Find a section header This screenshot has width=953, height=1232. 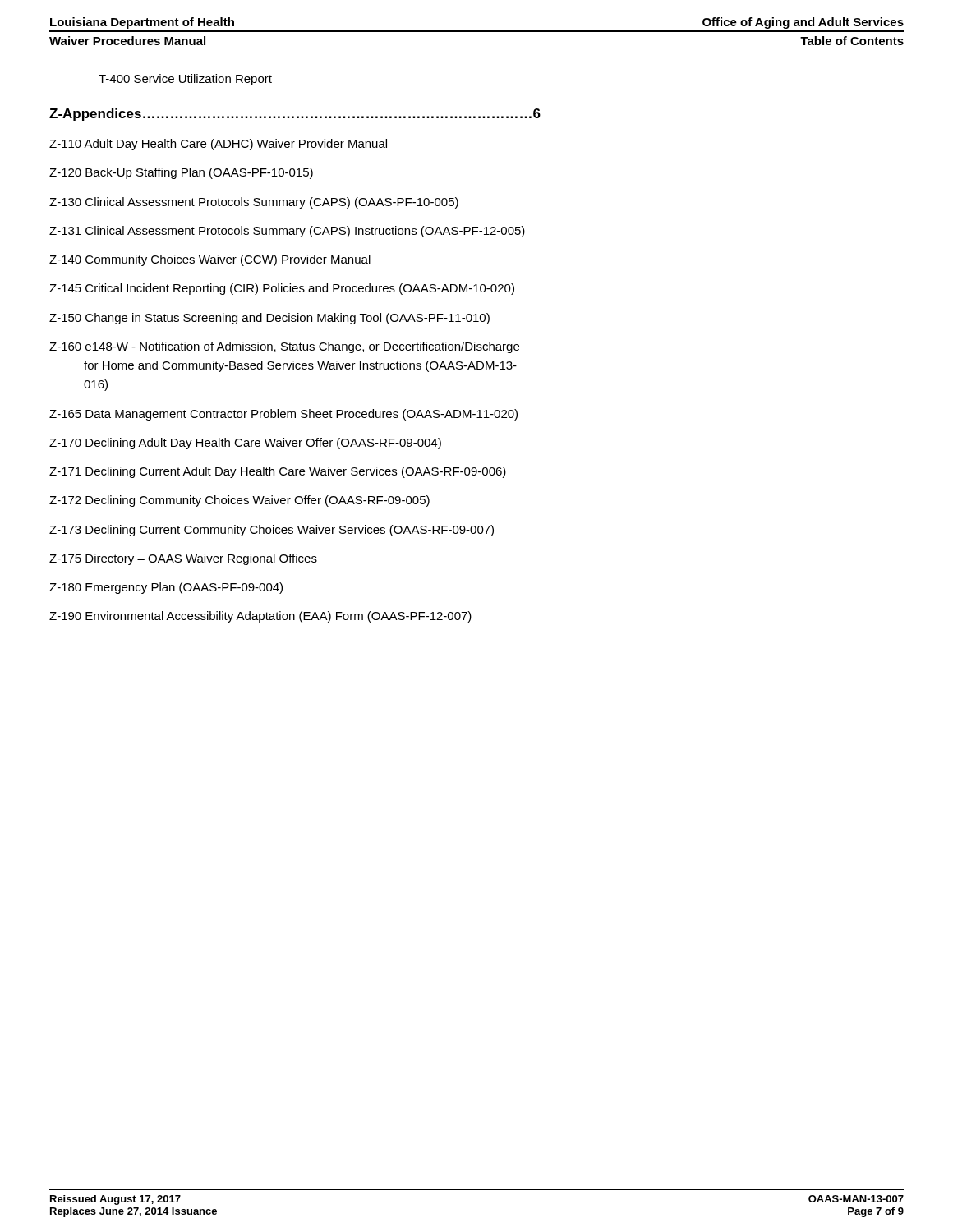click(x=295, y=113)
